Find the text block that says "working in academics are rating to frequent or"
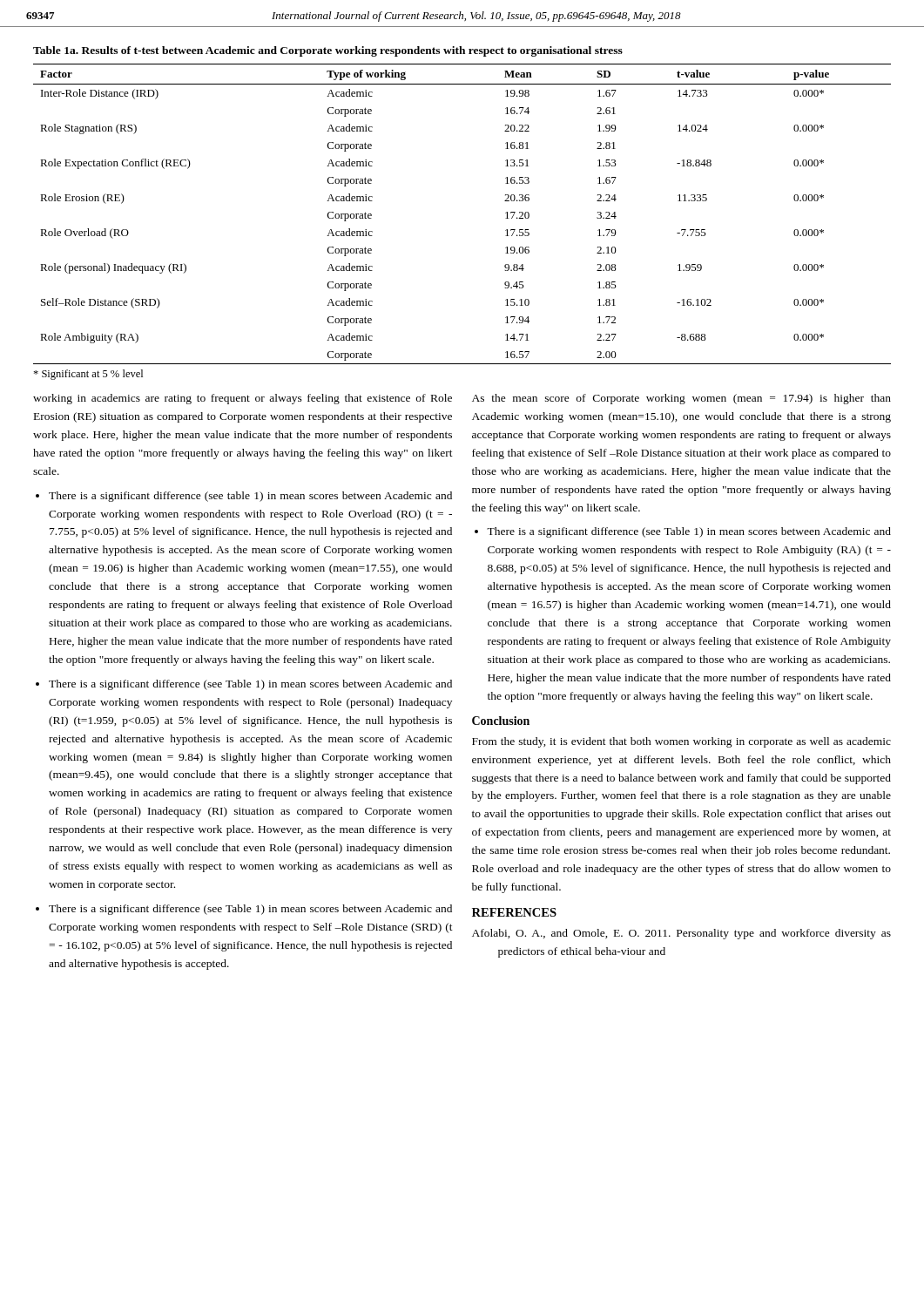924x1307 pixels. [243, 434]
